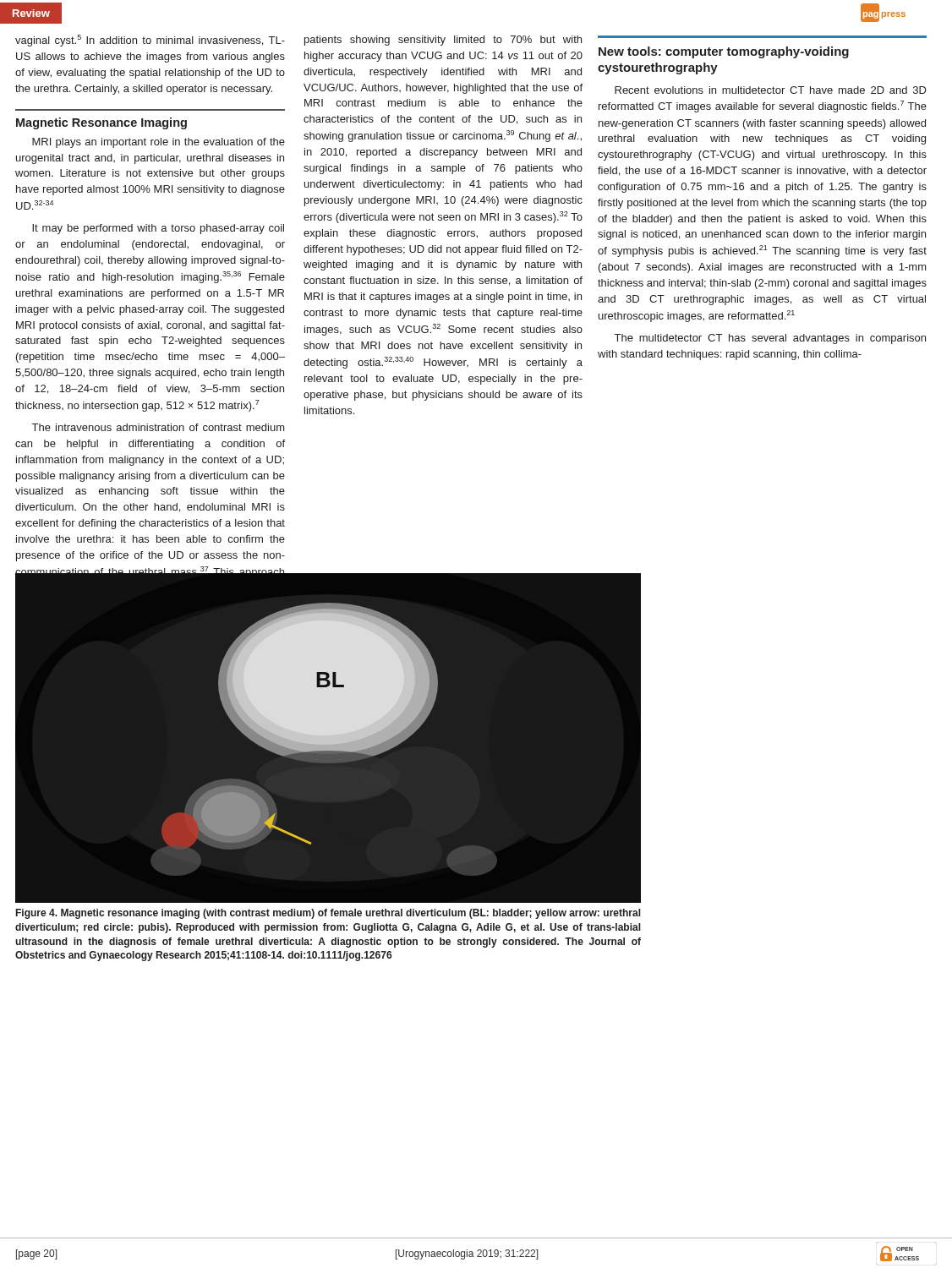
Task: Locate the photo
Action: pyautogui.click(x=328, y=739)
